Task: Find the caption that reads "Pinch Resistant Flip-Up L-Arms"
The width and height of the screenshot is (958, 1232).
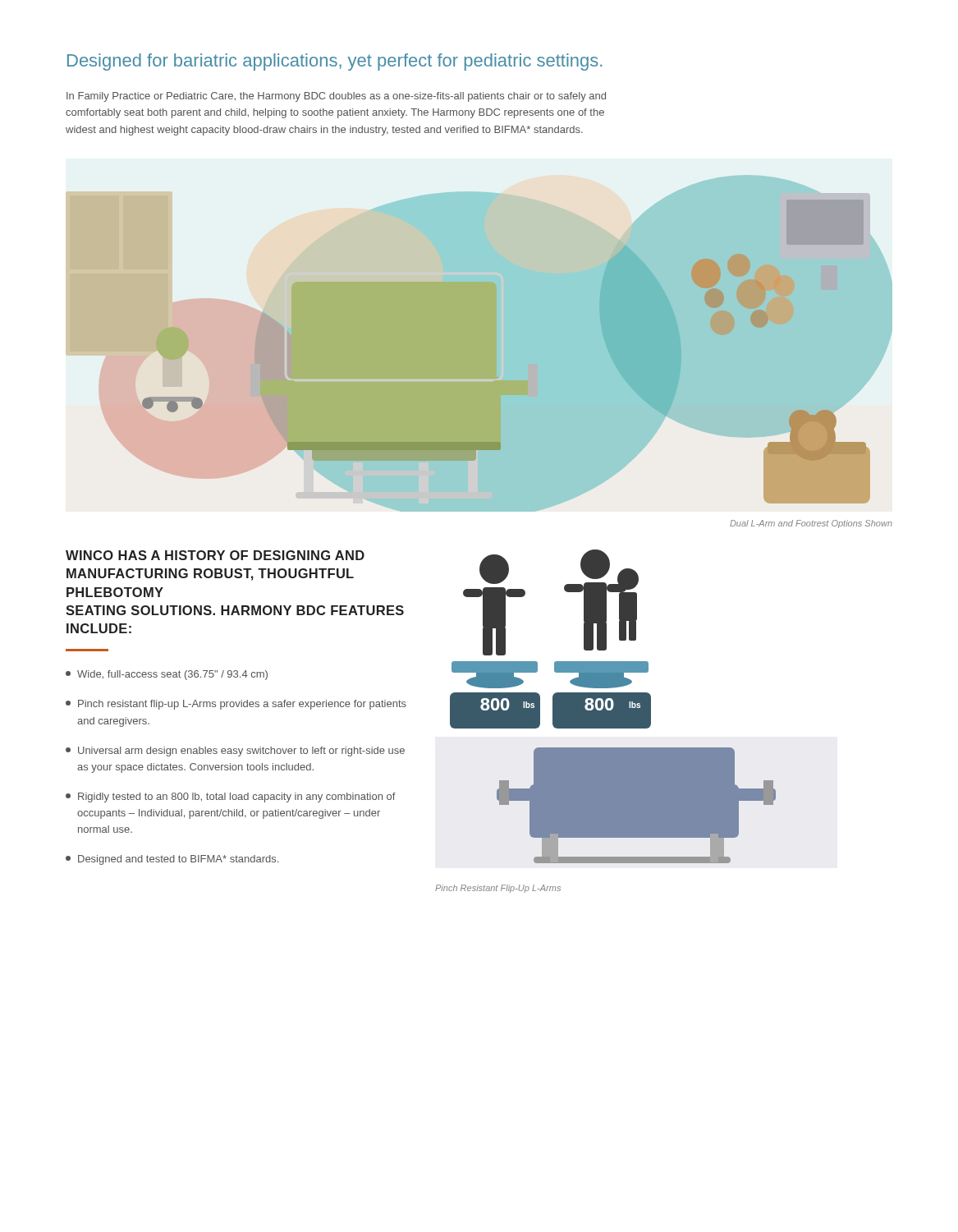Action: (x=498, y=888)
